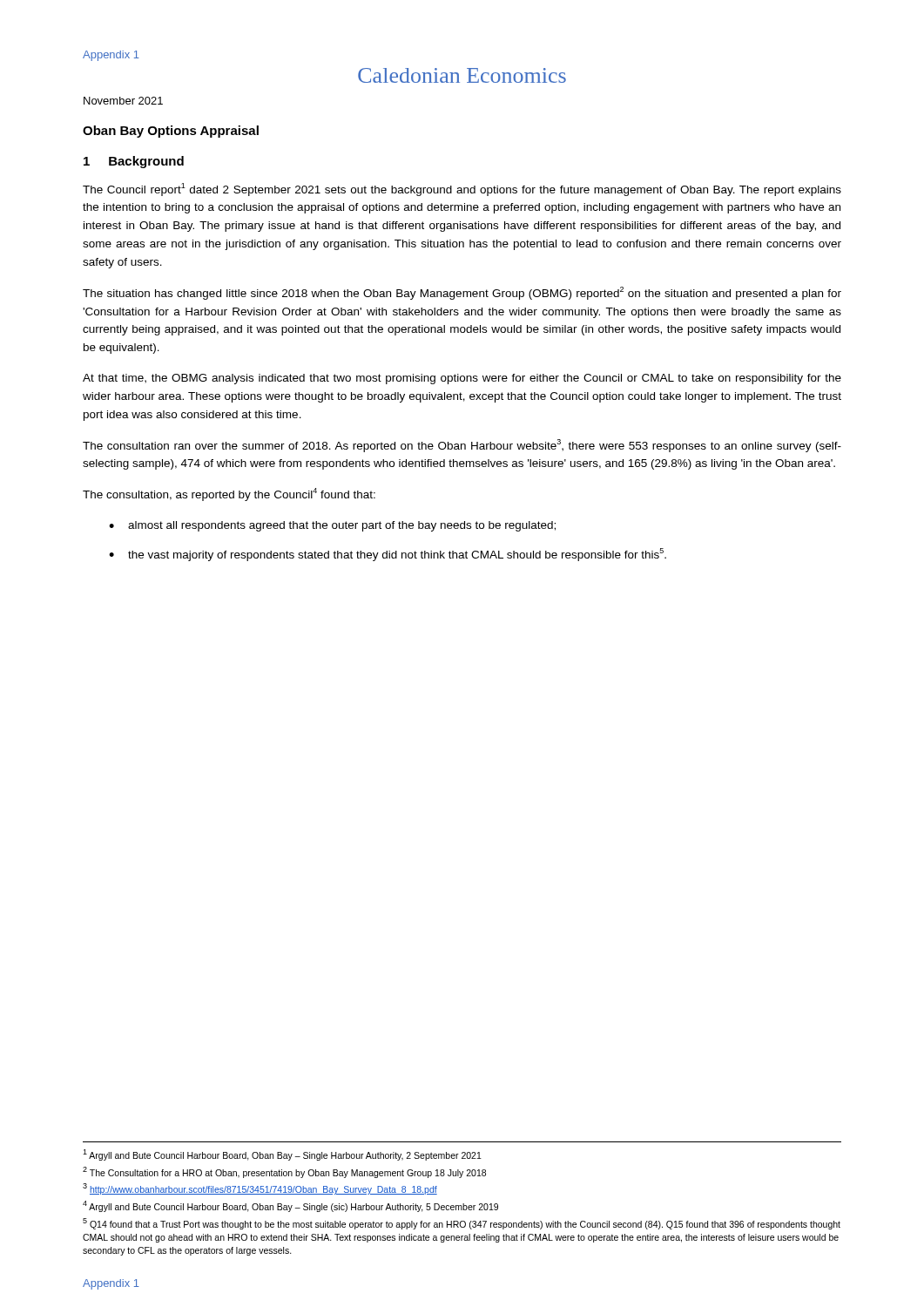Click on the list item that says "• the vast majority of respondents stated"
Image resolution: width=924 pixels, height=1307 pixels.
click(388, 556)
